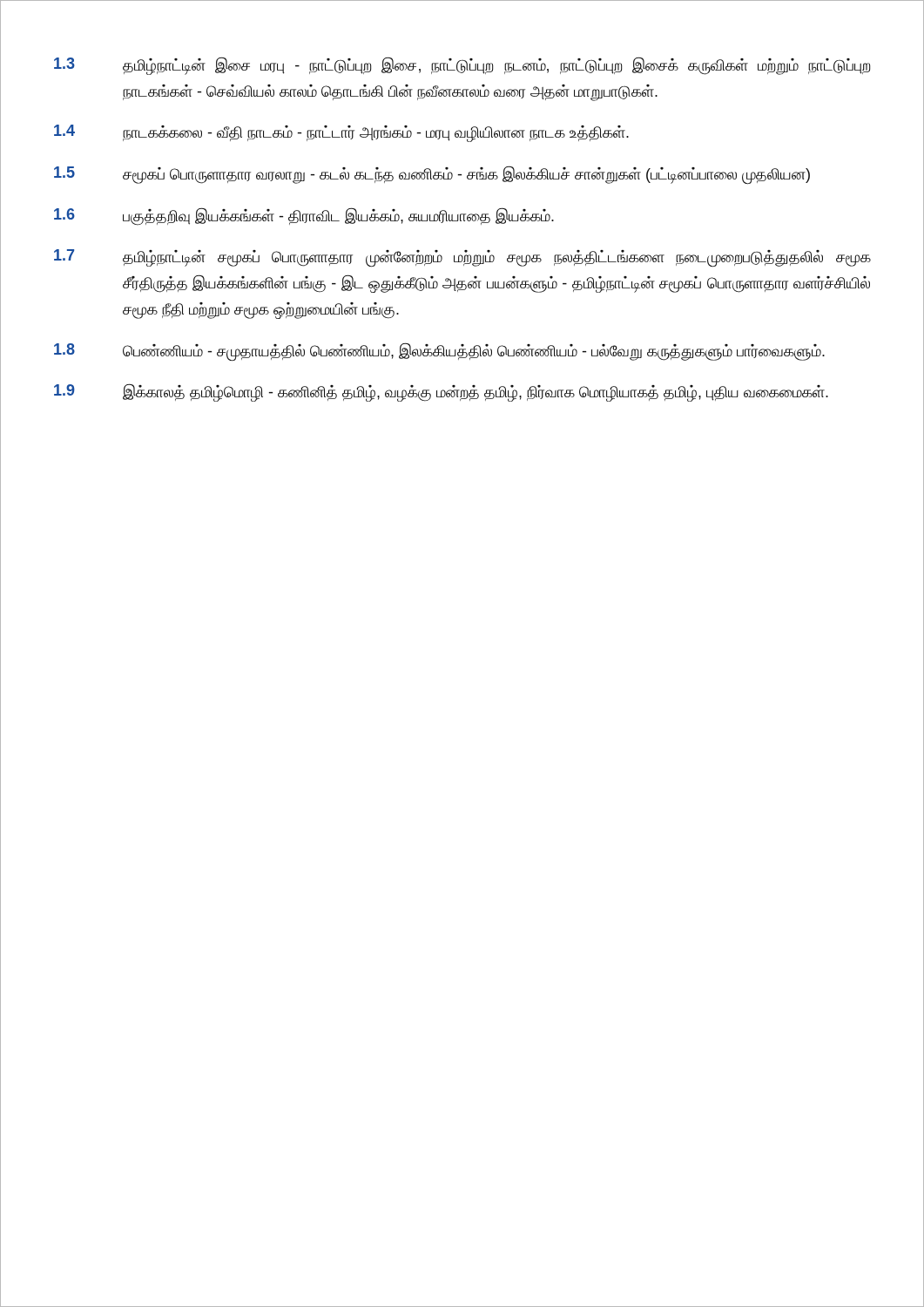Image resolution: width=924 pixels, height=1307 pixels.
Task: Navigate to the block starting "9 இக்காலத் தமிழ்மொழி - கணினித் தமிழ்,"
Action: pyautogui.click(x=462, y=393)
